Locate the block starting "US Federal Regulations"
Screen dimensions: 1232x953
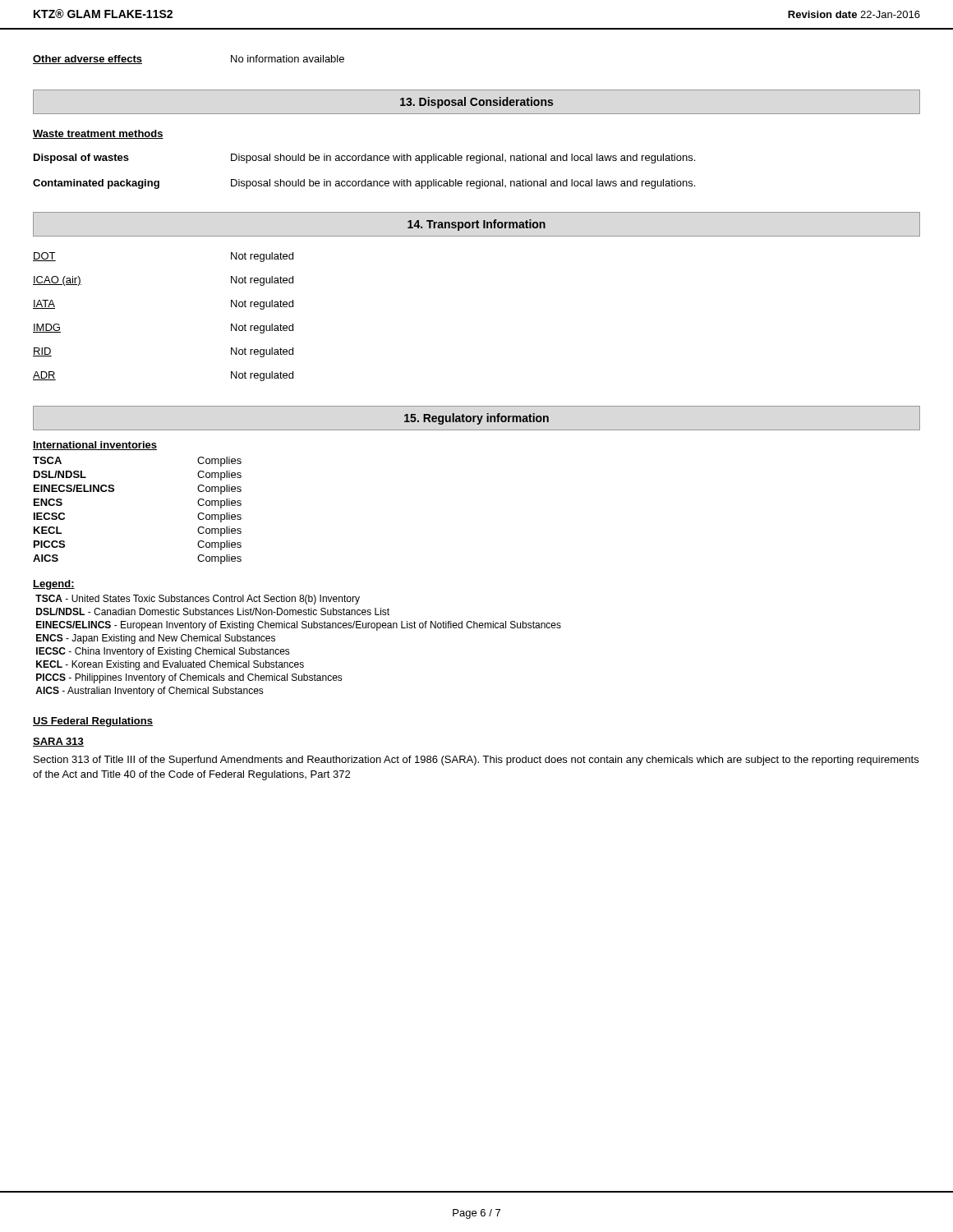(93, 722)
